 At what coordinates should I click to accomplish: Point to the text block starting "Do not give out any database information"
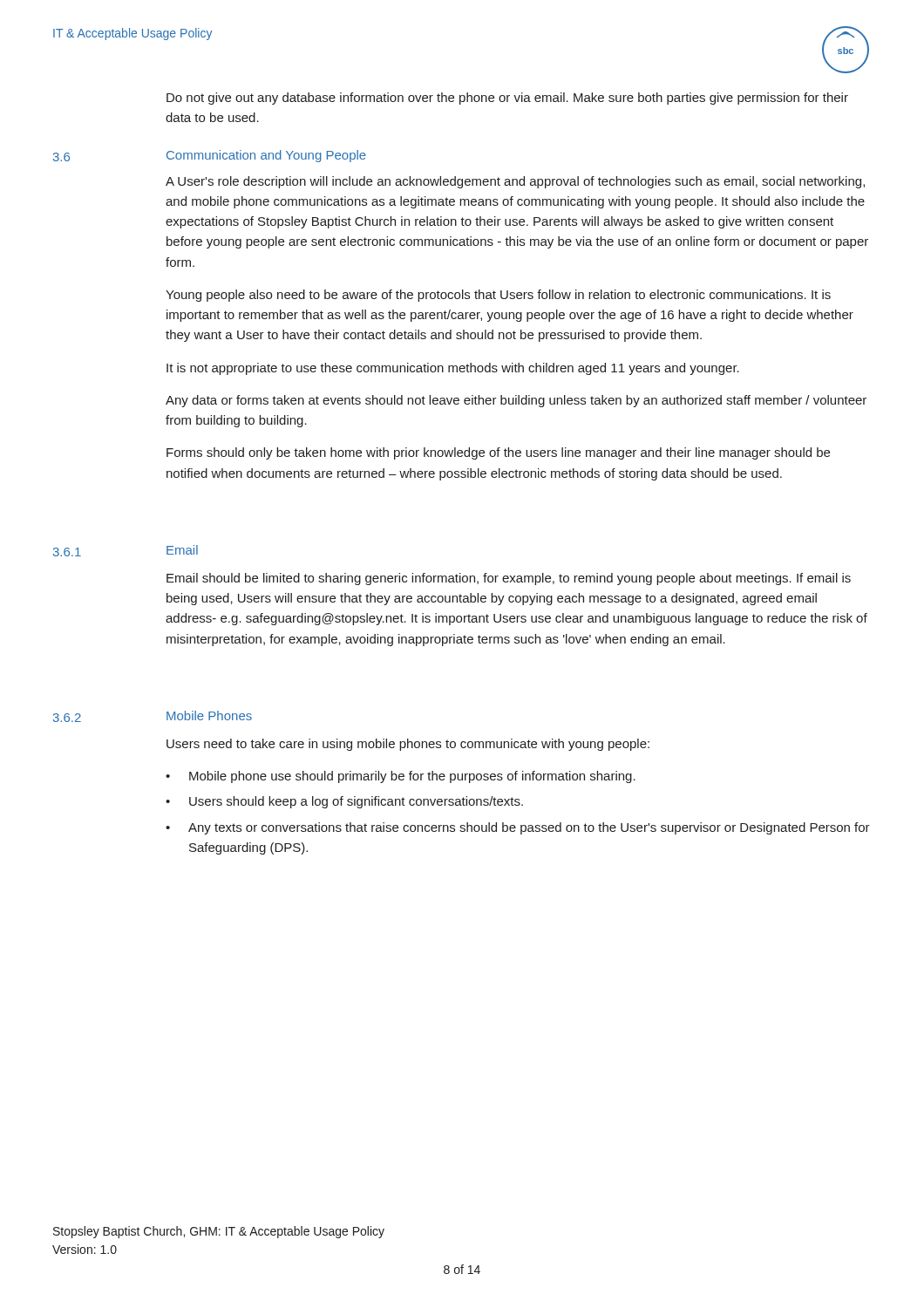[507, 107]
